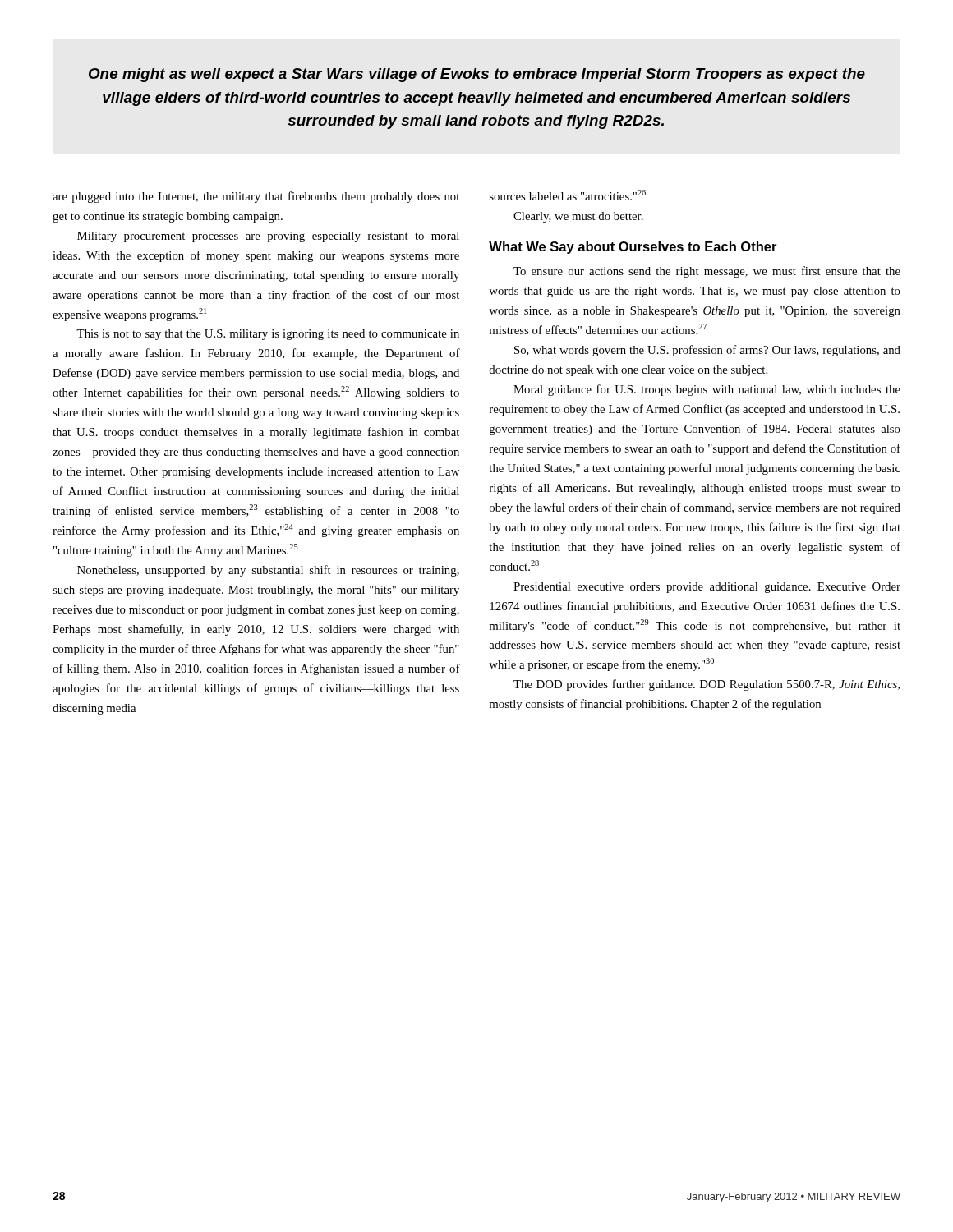Select the text block that reads "To ensure our actions send the"

pyautogui.click(x=695, y=488)
